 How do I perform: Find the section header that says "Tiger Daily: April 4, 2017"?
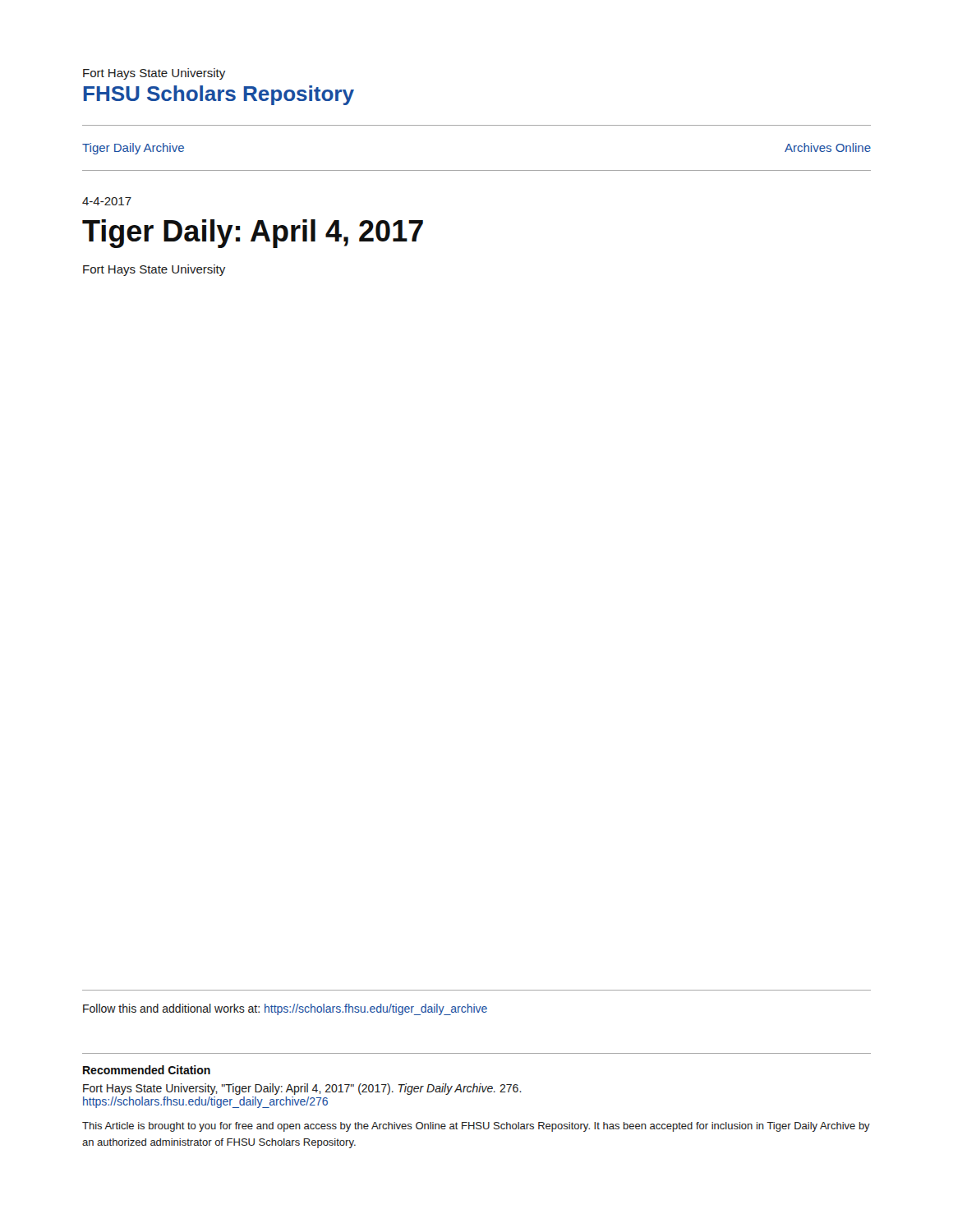(x=253, y=231)
